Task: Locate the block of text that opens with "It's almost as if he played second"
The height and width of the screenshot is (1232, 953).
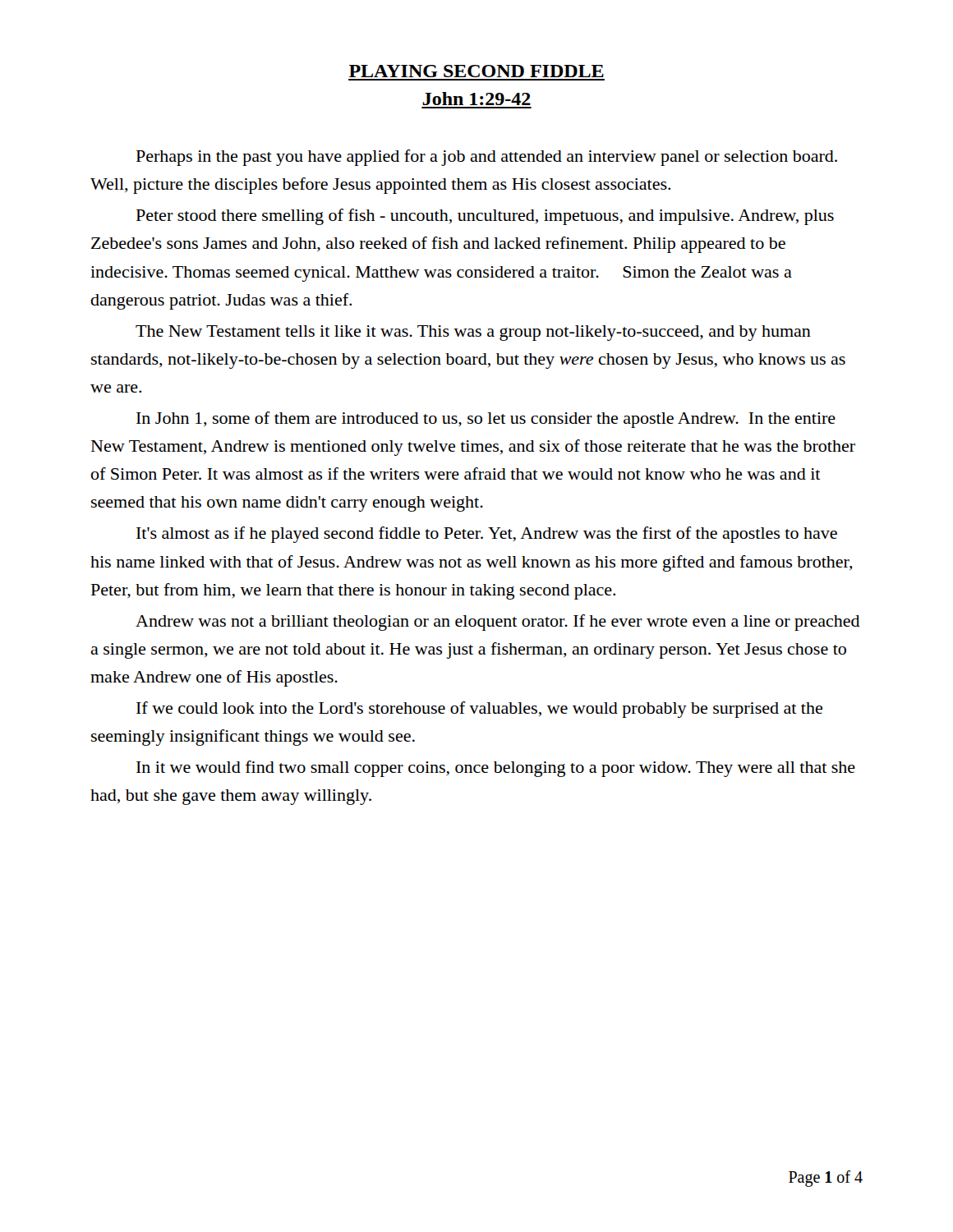Action: coord(472,561)
